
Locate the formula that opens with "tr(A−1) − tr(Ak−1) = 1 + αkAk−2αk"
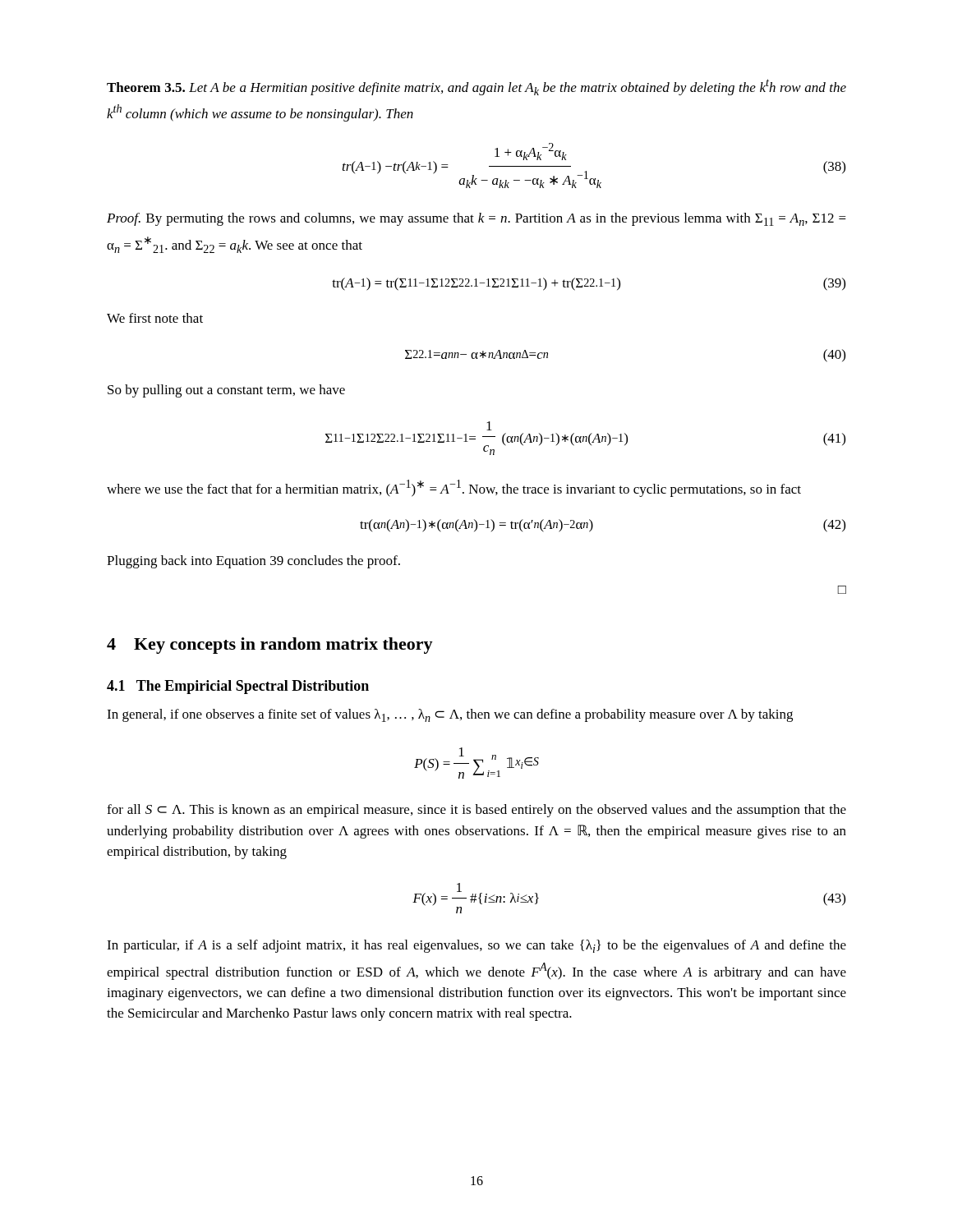594,166
